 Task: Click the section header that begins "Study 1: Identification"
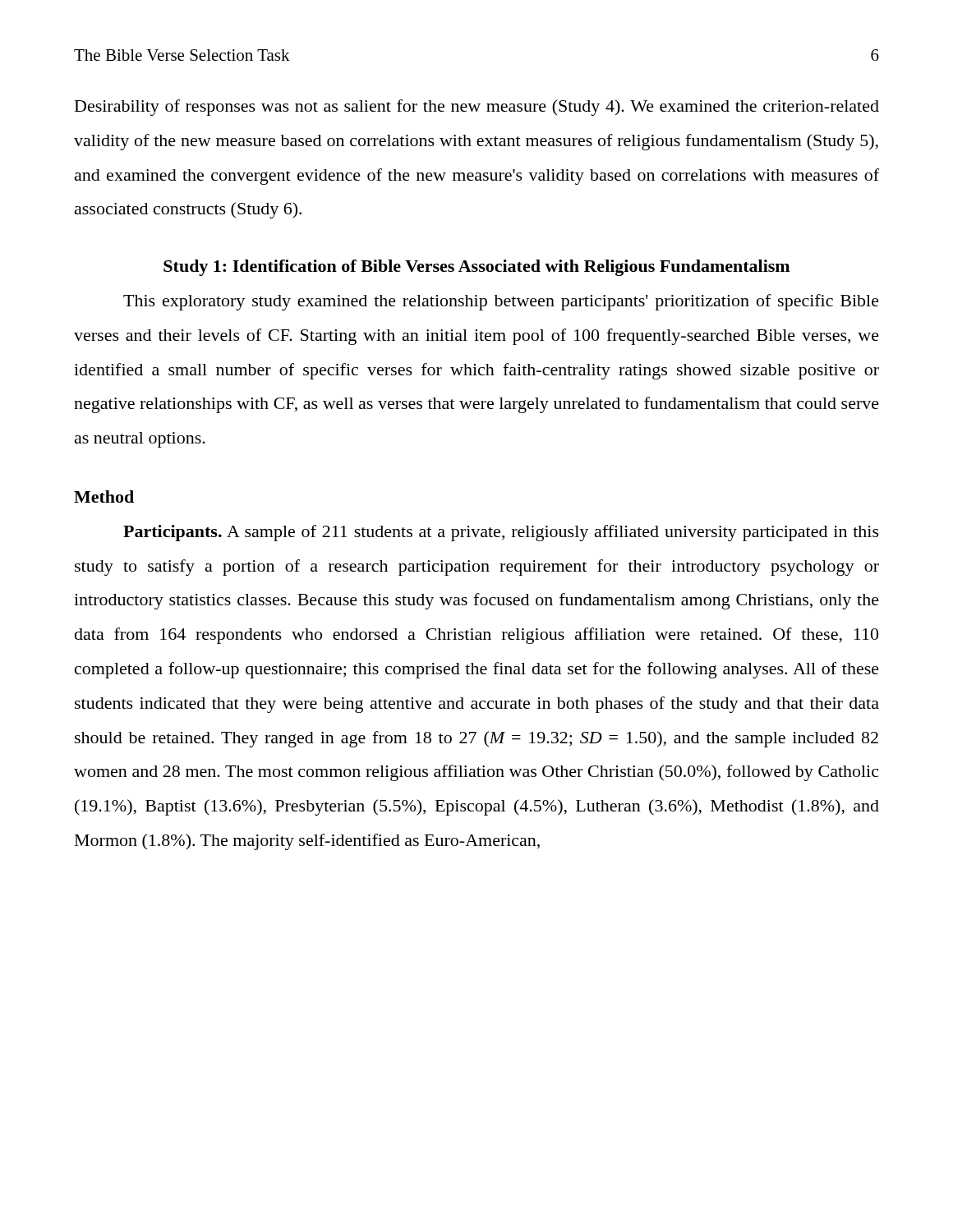point(476,266)
